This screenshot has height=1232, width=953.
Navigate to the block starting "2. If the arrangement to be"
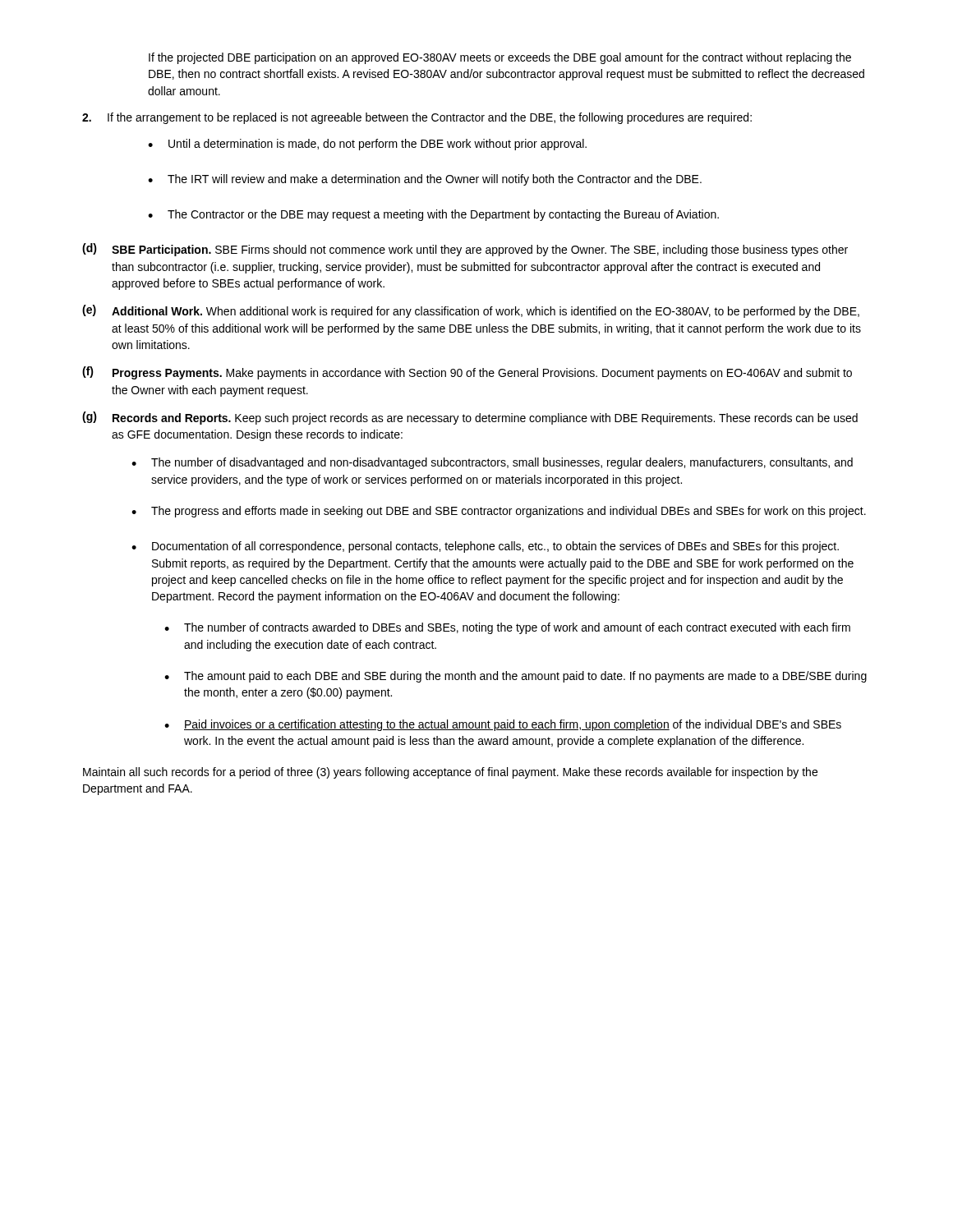coord(476,117)
